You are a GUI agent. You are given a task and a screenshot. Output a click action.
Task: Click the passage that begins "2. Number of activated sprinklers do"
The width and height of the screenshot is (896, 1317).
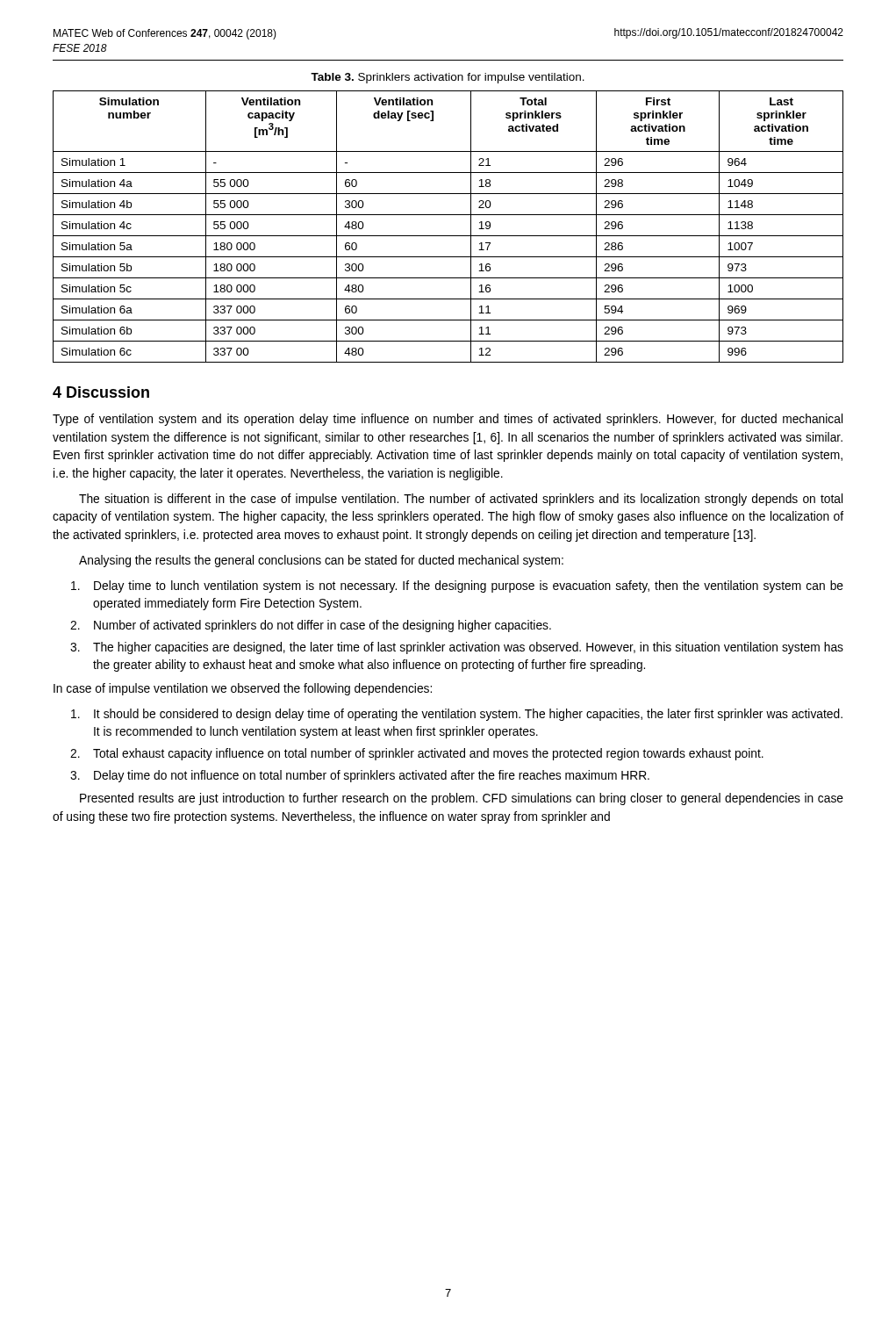pyautogui.click(x=457, y=626)
